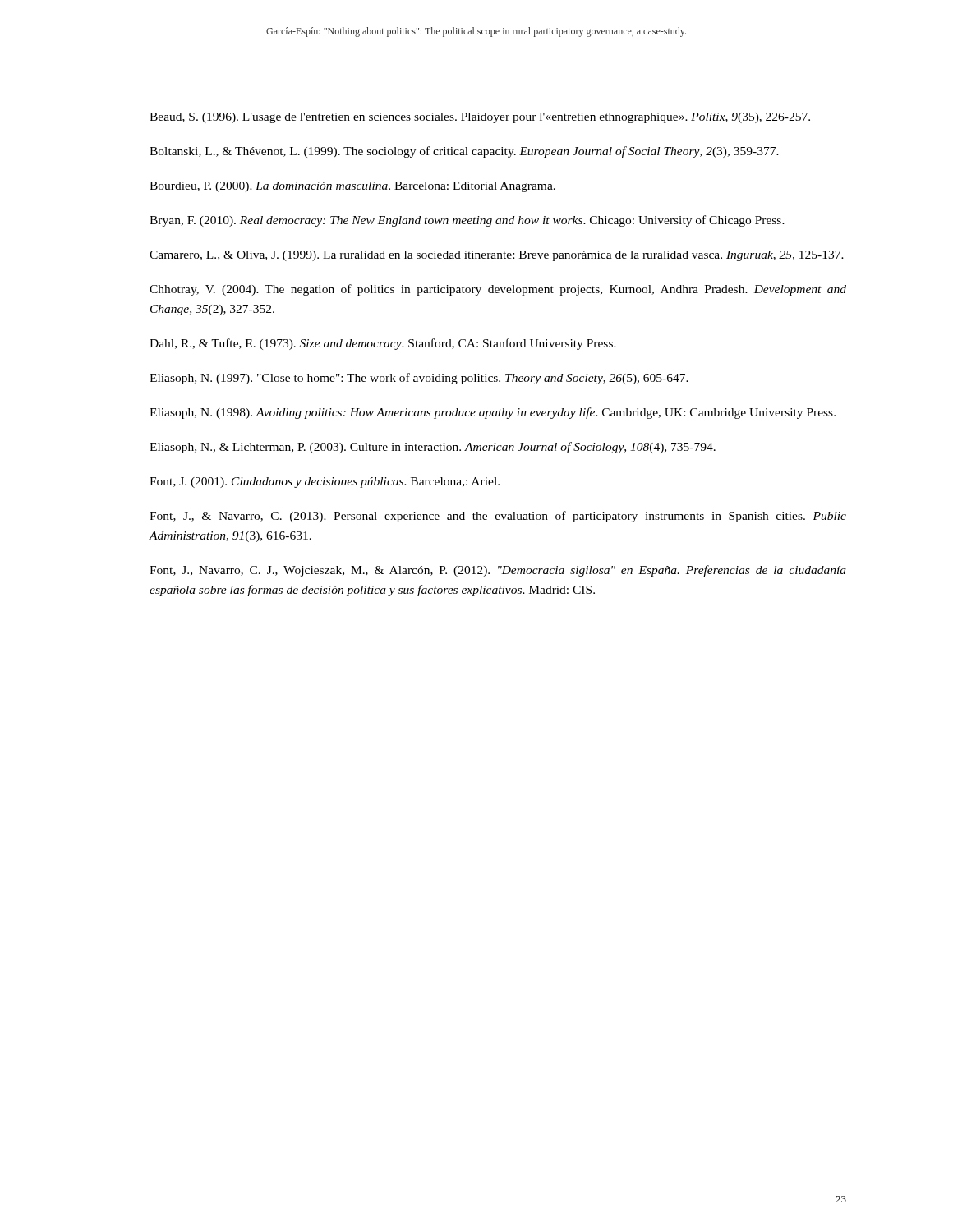
Task: Locate the block of text that opens with "Dahl, R., & Tufte,"
Action: pyautogui.click(x=476, y=343)
